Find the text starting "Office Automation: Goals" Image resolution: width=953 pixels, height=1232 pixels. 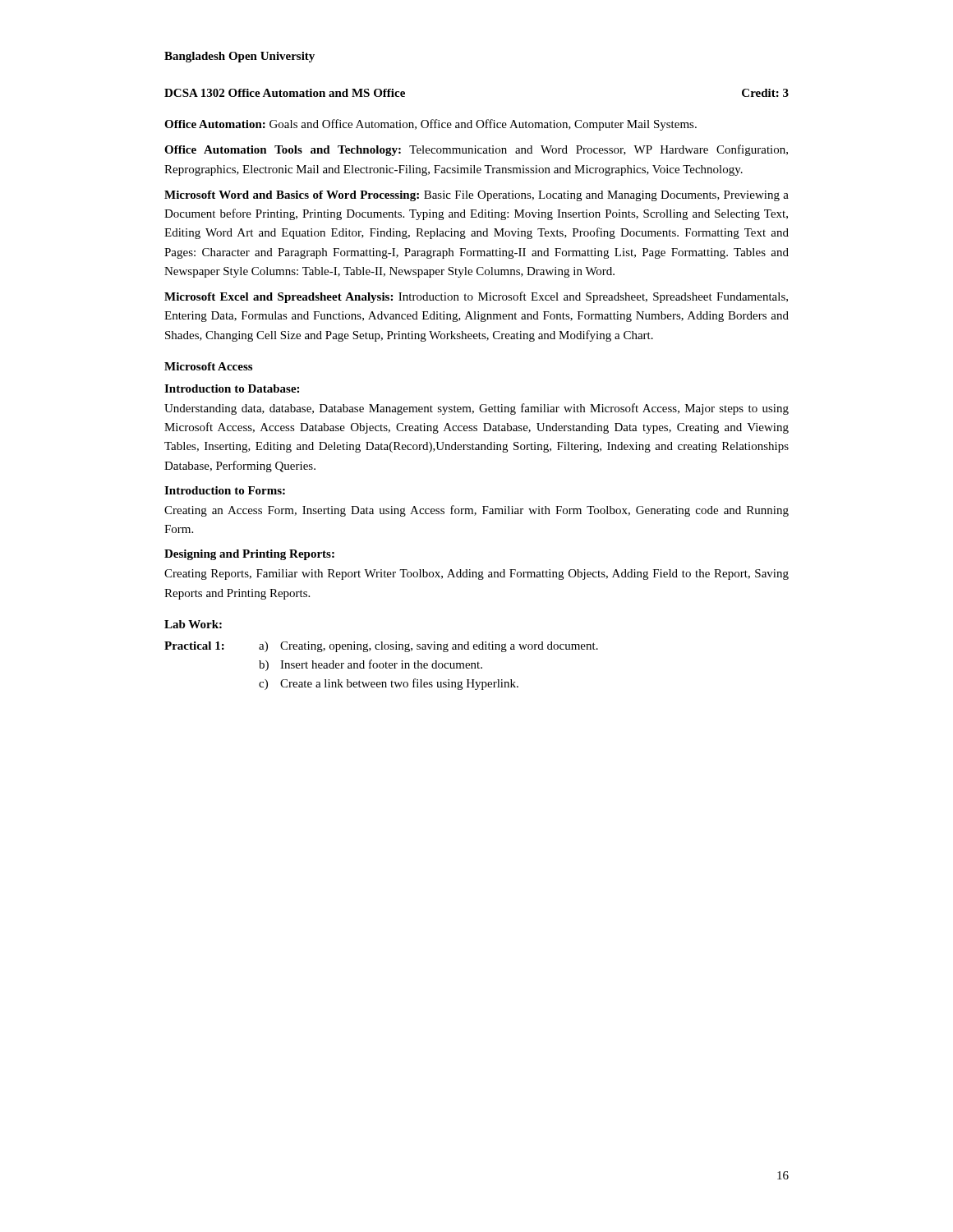[x=476, y=230]
